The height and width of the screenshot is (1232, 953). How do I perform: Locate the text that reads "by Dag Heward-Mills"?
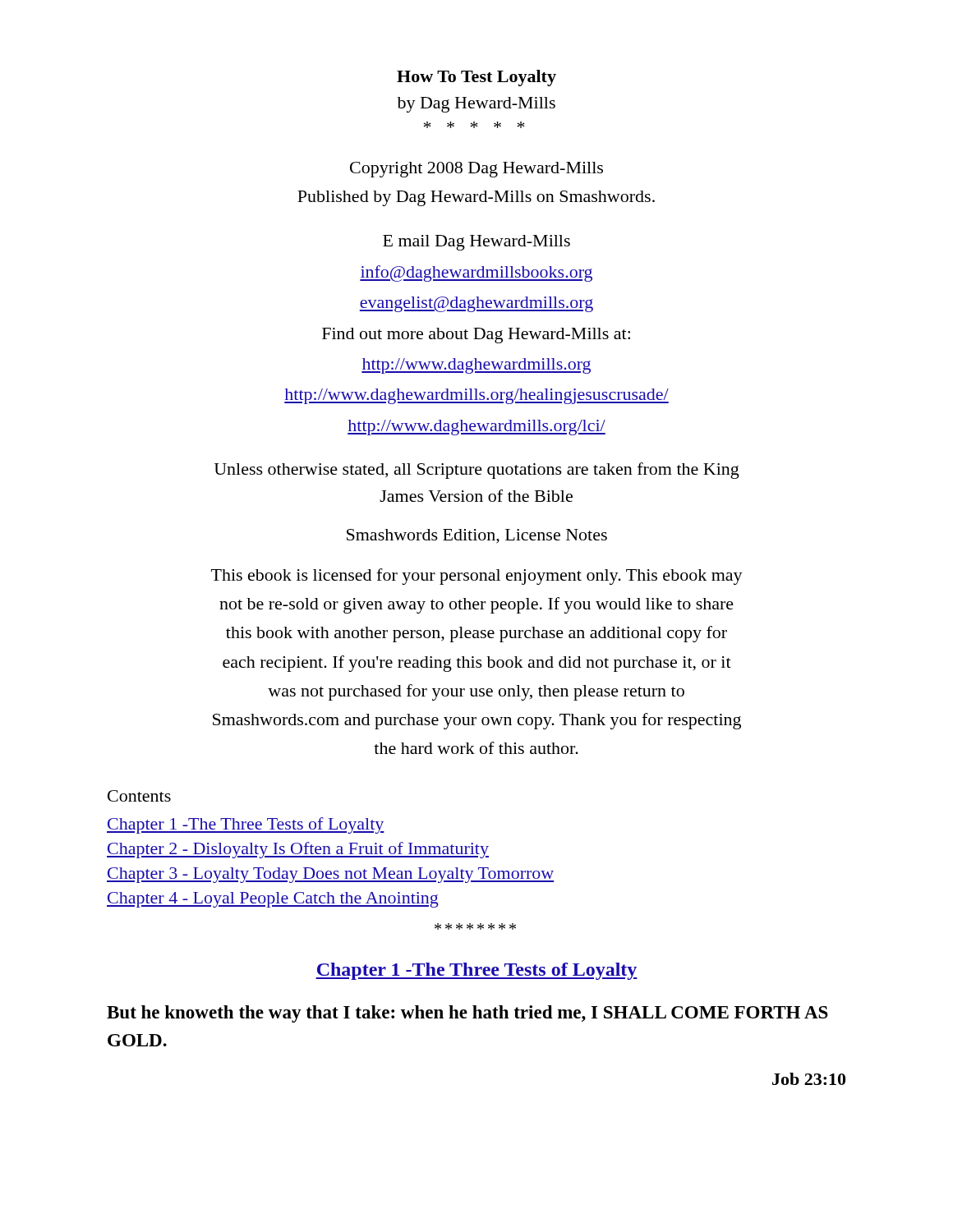pos(476,102)
